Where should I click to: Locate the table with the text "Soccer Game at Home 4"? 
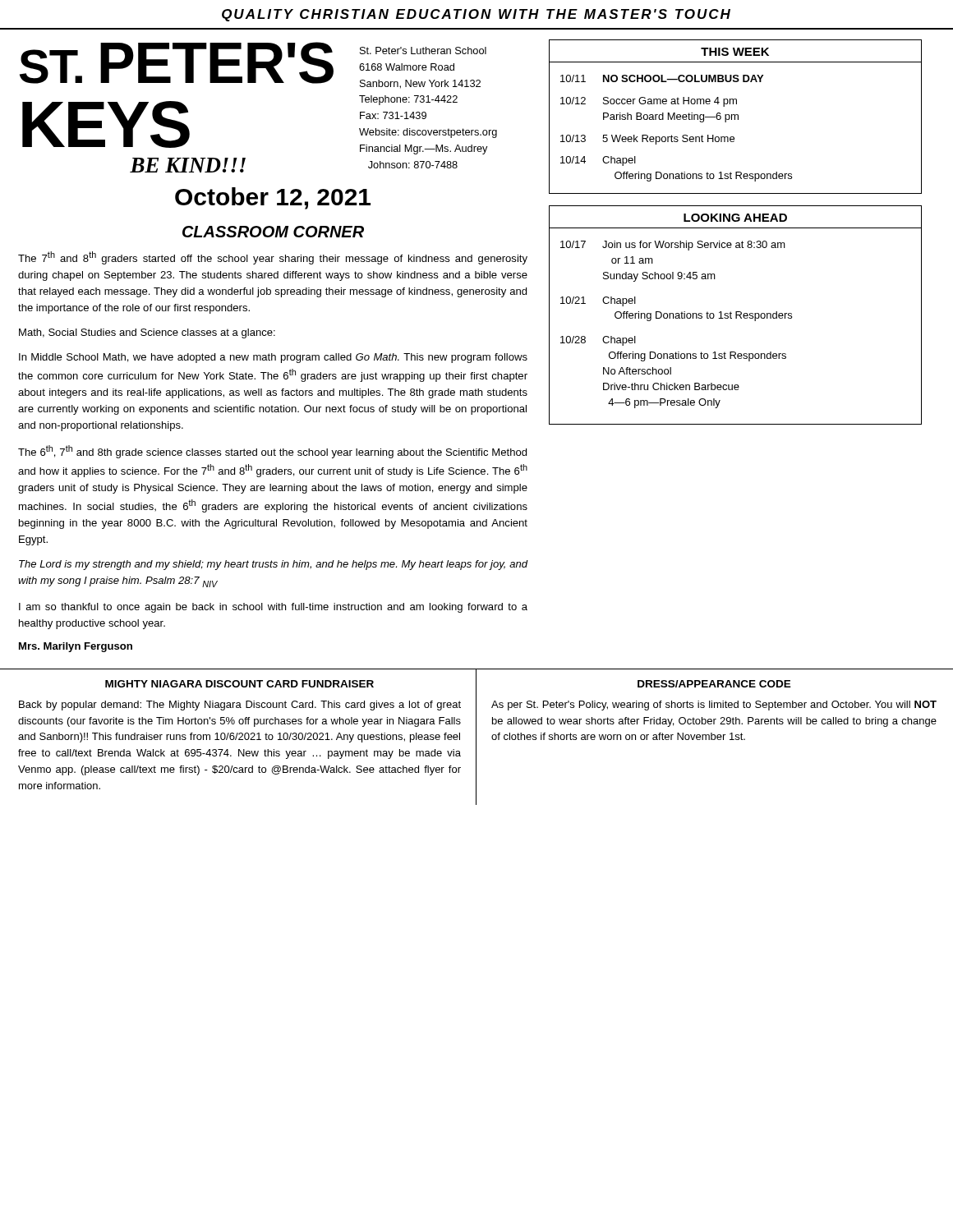click(734, 129)
